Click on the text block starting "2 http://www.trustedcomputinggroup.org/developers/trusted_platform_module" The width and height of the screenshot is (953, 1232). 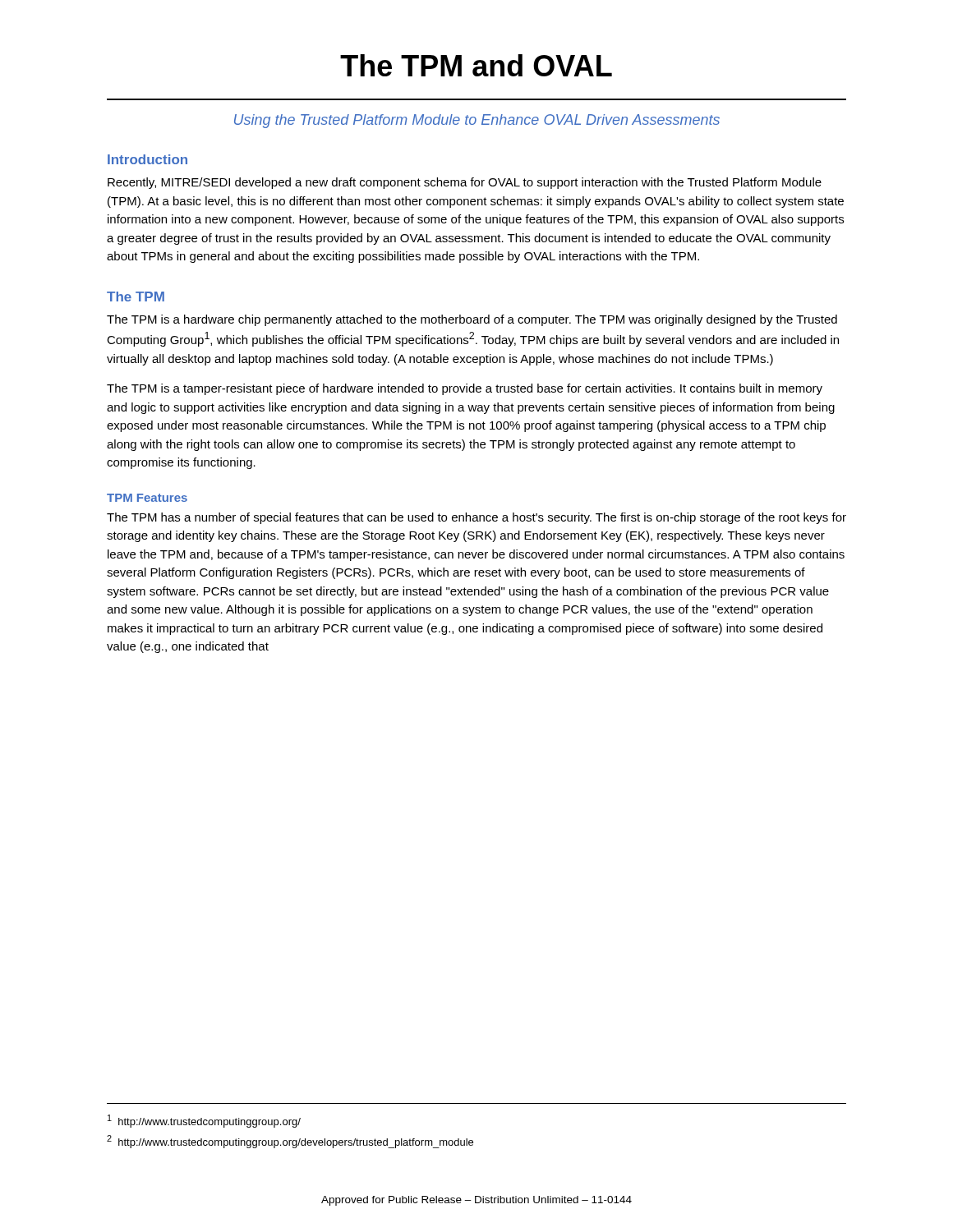476,1142
